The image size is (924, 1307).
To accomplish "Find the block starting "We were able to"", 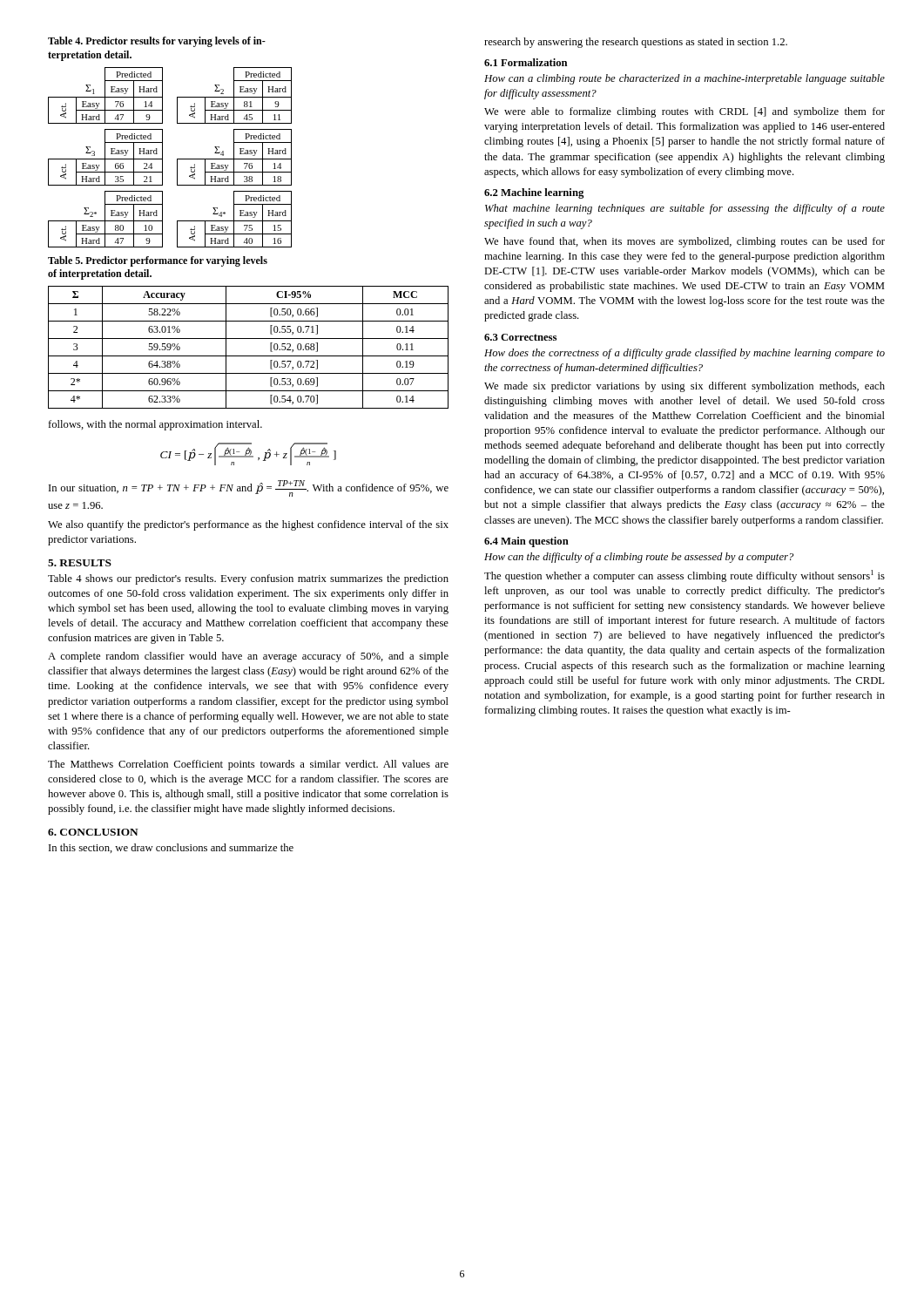I will (684, 142).
